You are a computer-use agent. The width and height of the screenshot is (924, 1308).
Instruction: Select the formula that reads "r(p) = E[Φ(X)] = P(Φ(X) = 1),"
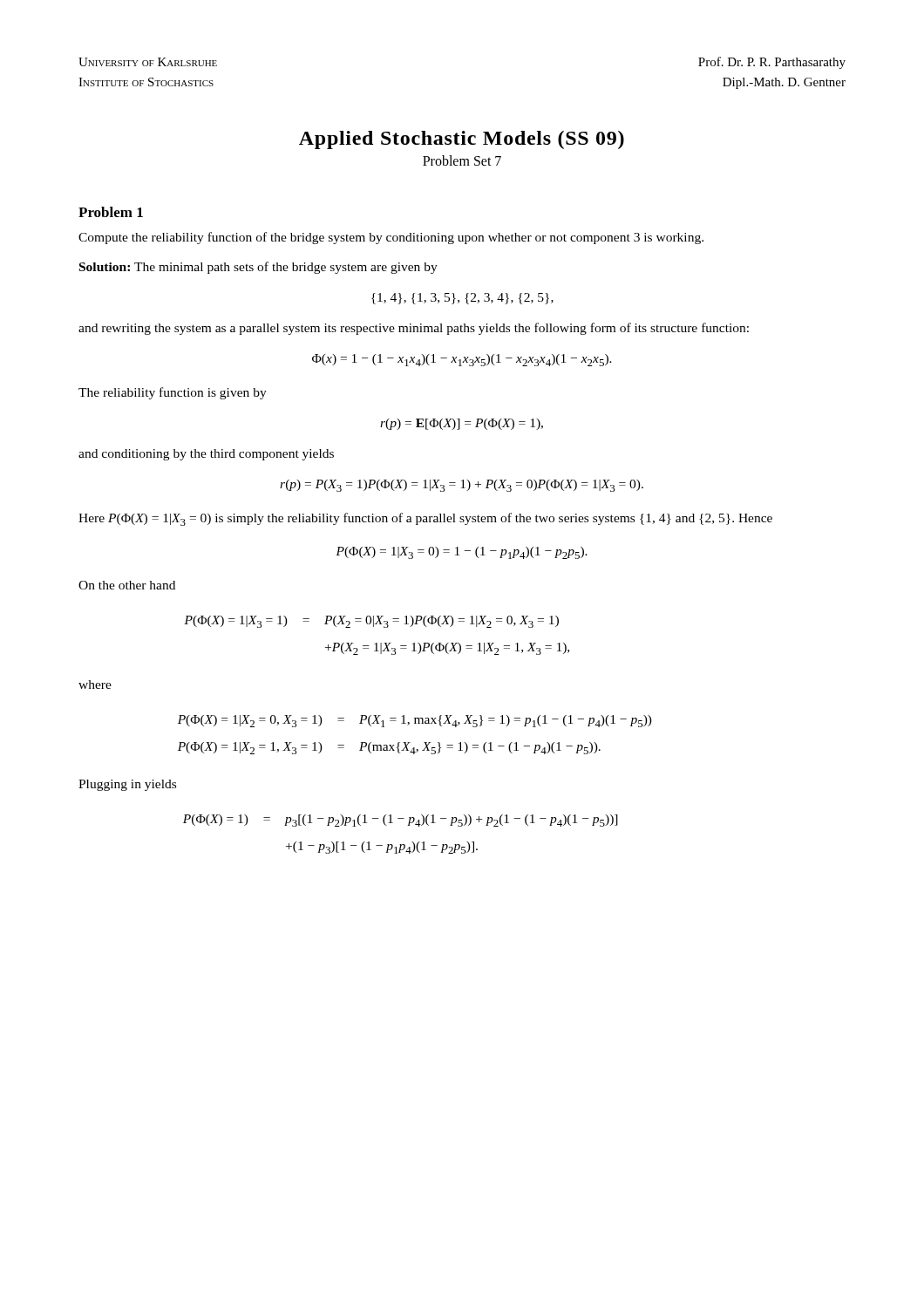[x=462, y=423]
